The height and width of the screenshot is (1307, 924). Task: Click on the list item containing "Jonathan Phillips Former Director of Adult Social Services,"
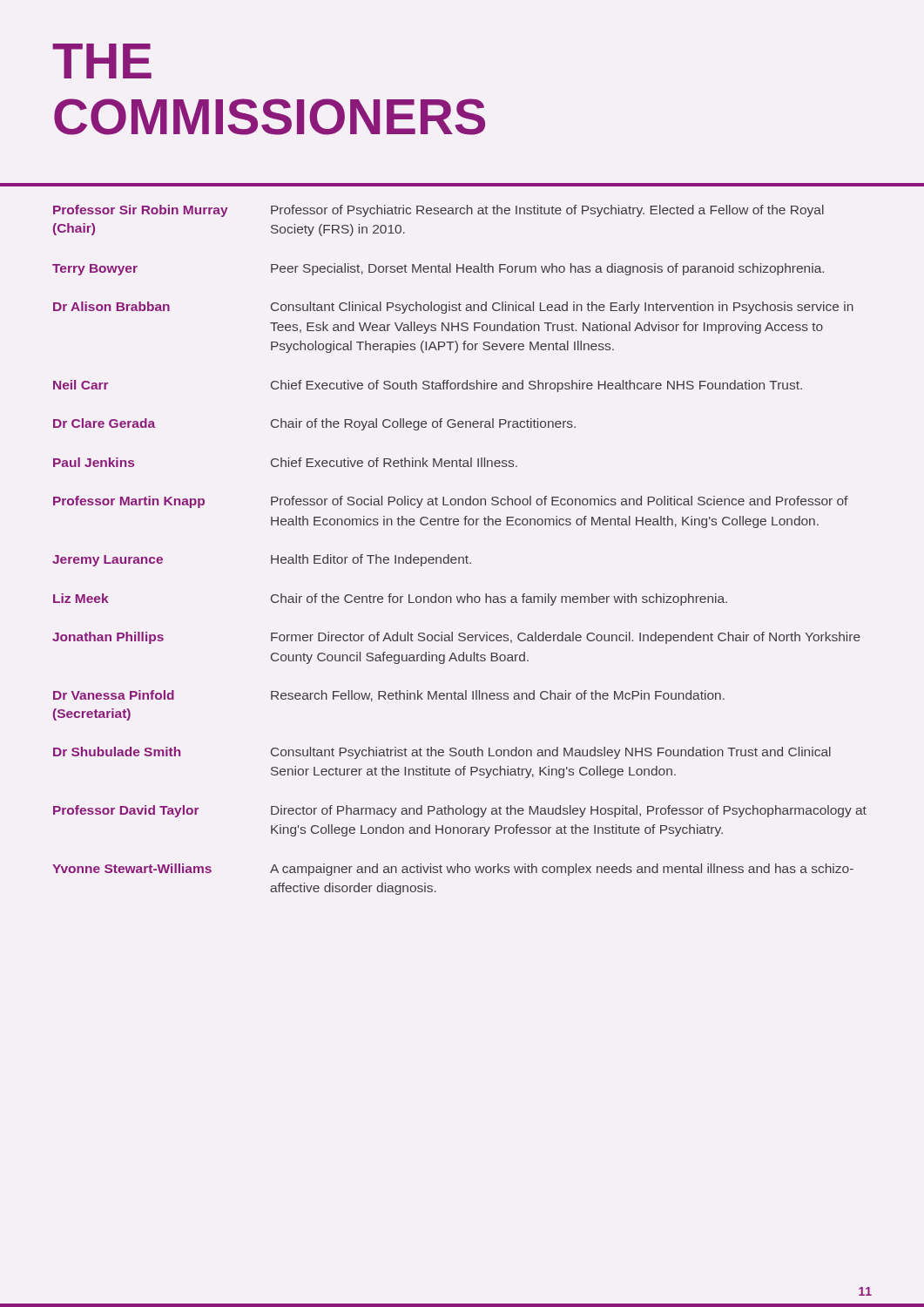(462, 647)
